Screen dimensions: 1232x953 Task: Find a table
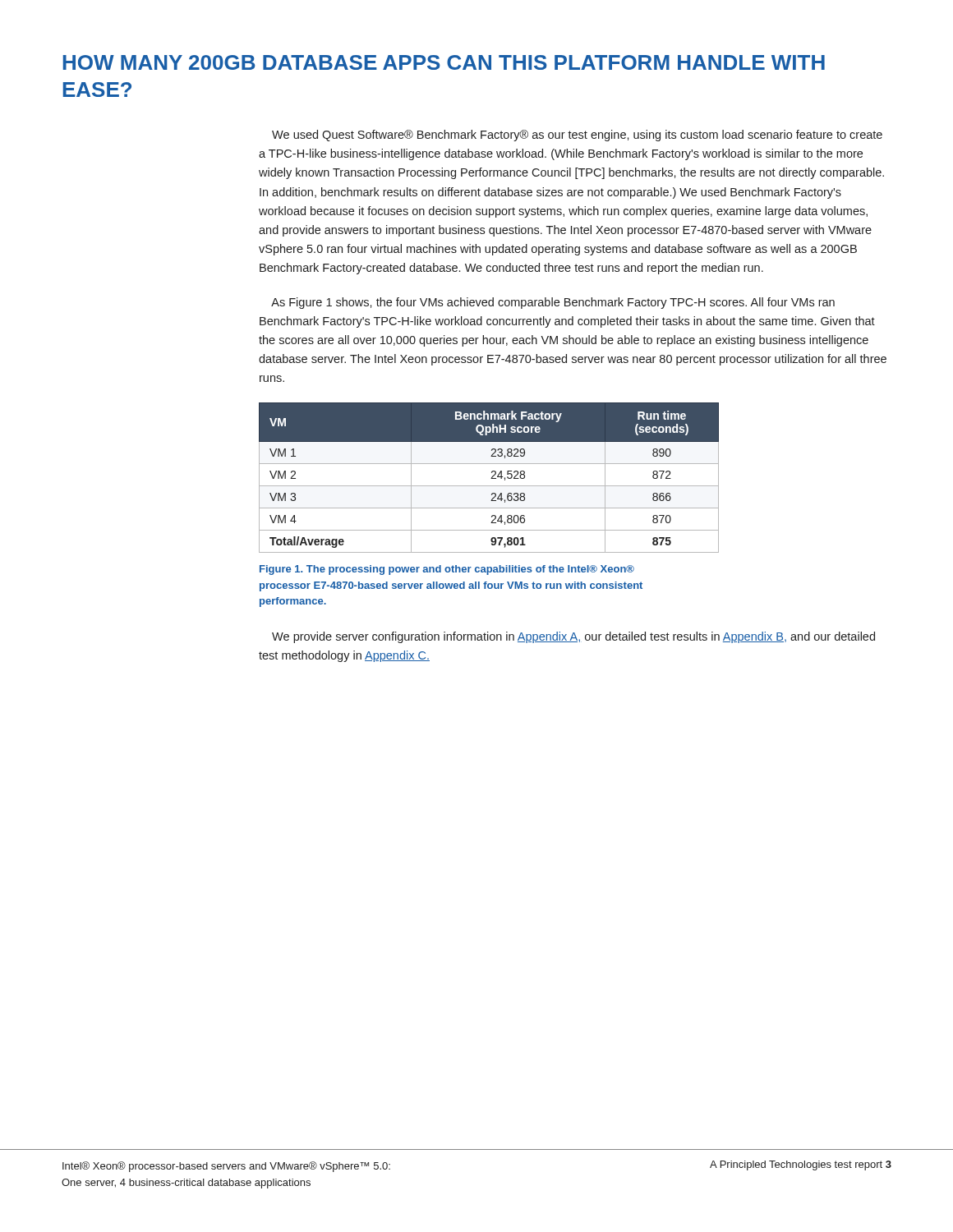[575, 478]
